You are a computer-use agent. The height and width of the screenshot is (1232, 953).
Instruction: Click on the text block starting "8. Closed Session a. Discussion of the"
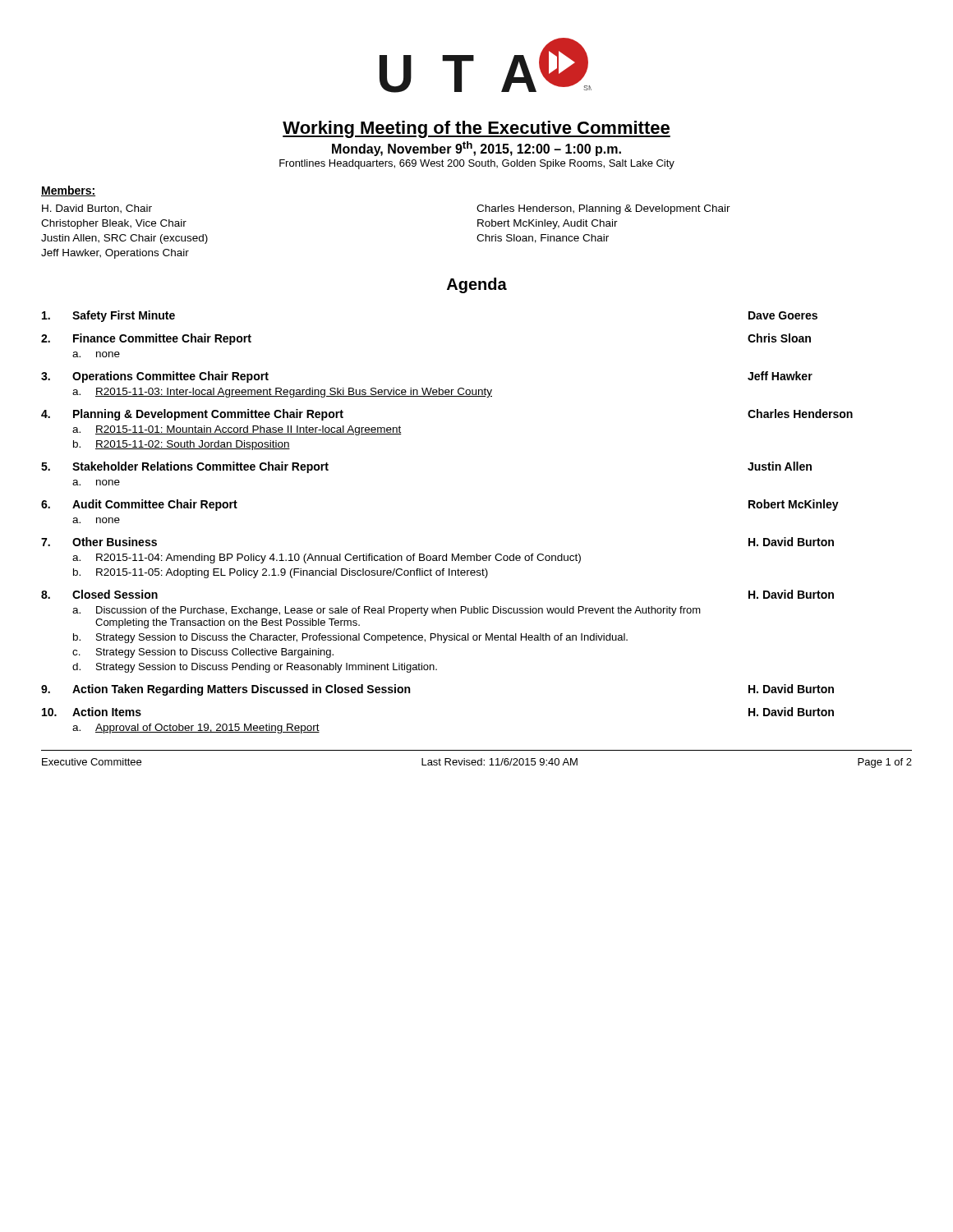point(476,631)
